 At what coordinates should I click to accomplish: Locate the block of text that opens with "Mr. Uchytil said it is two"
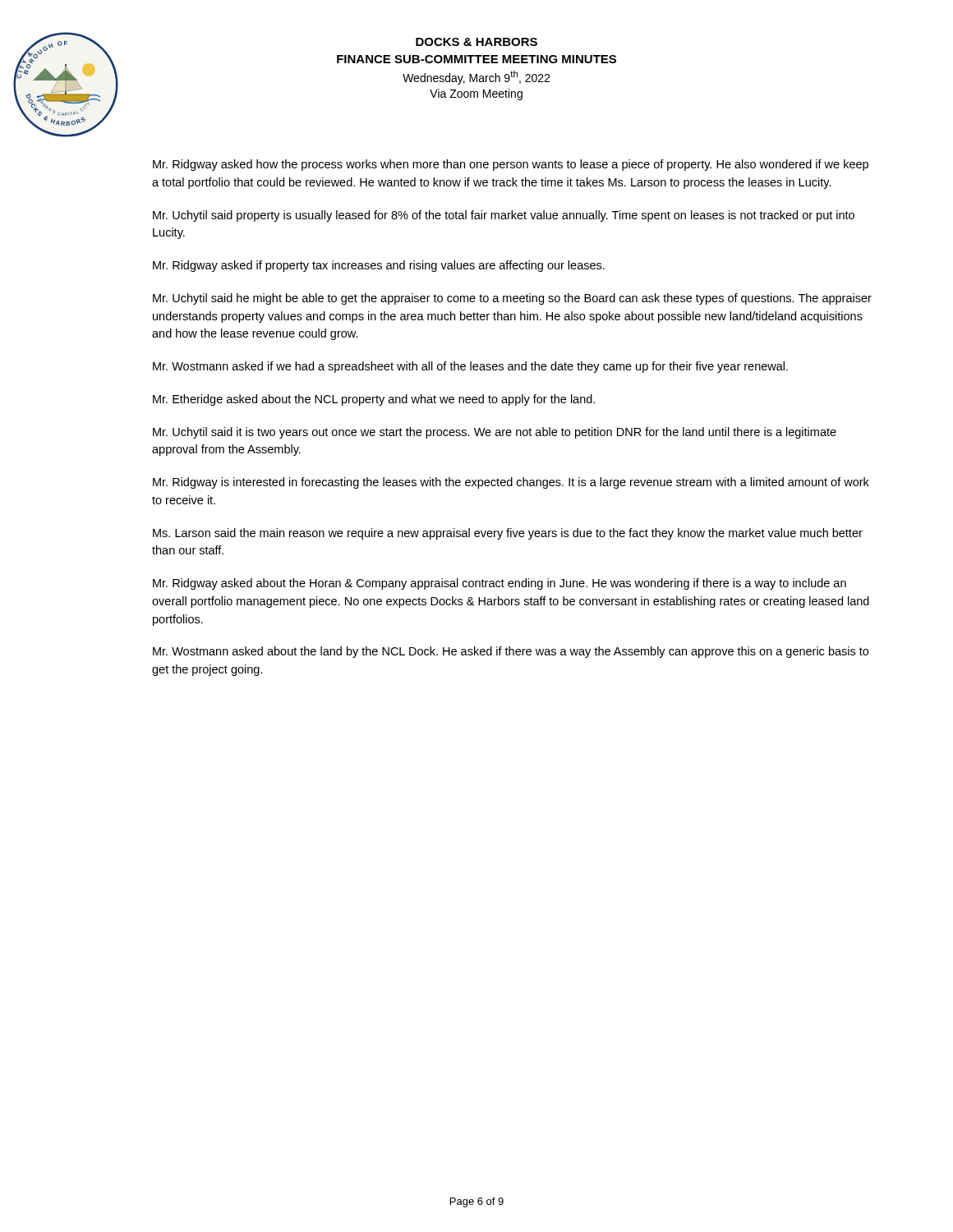click(x=494, y=441)
